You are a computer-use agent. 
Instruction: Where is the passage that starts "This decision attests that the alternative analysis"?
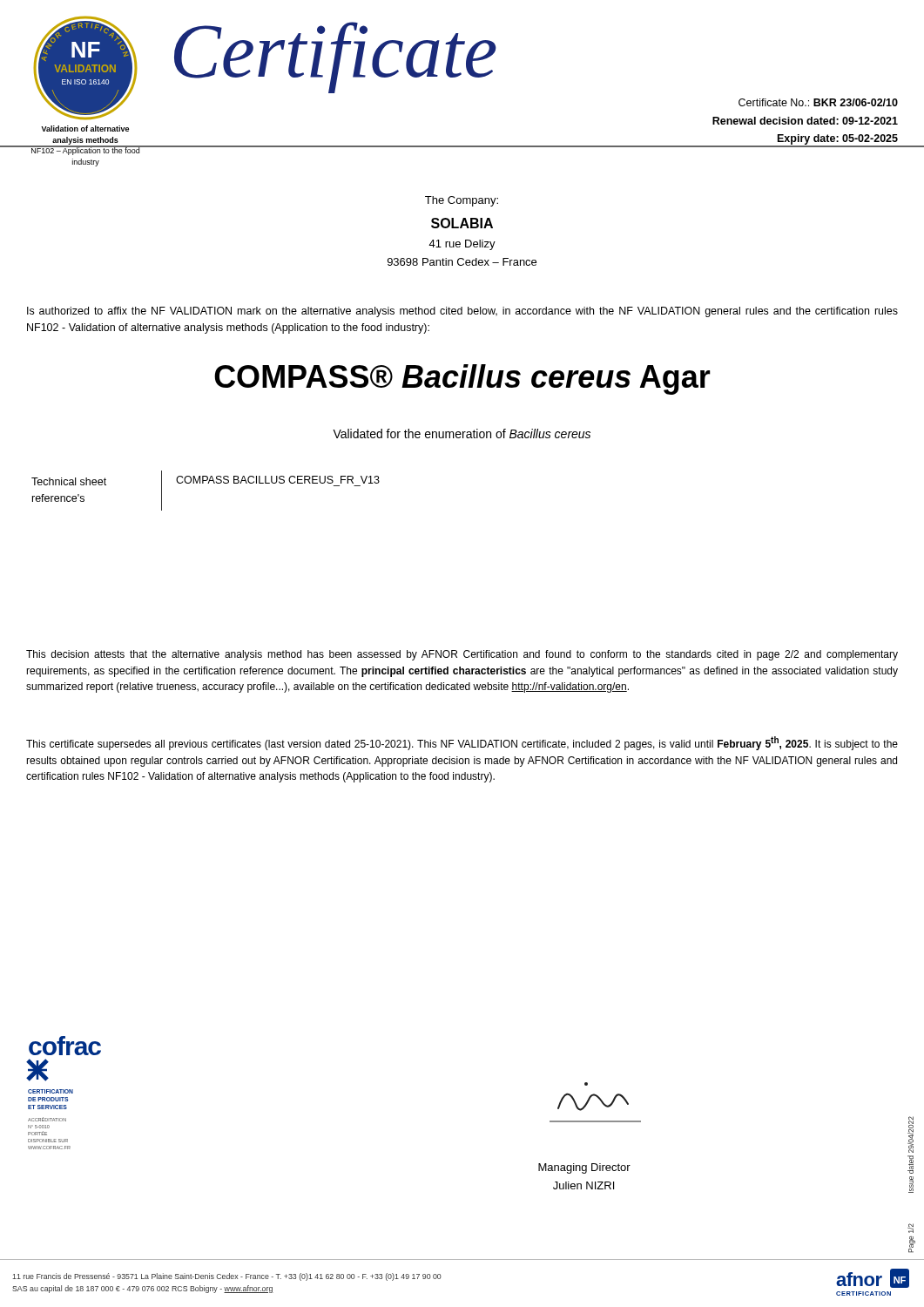pyautogui.click(x=462, y=671)
